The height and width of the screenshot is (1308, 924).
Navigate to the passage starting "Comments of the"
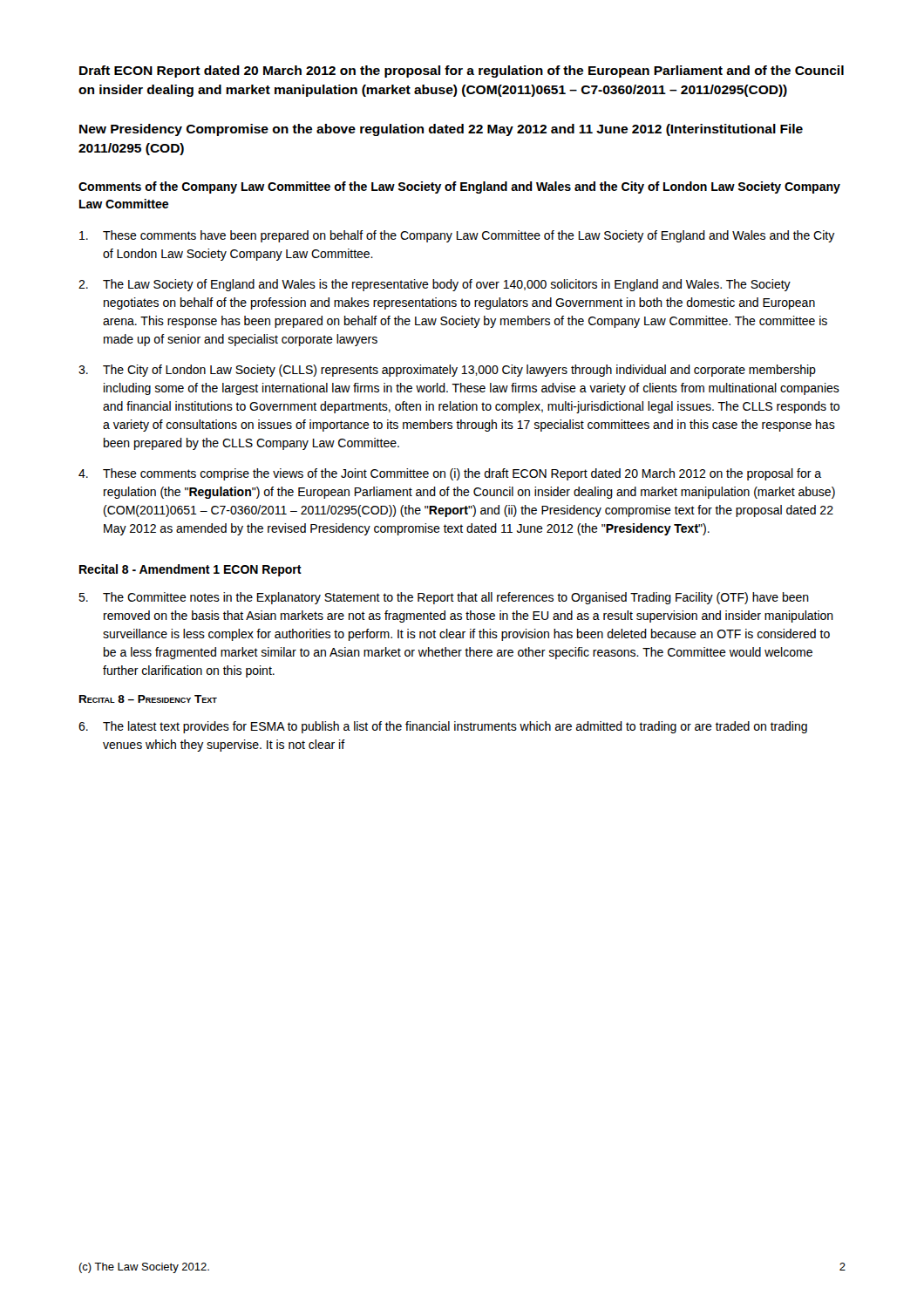[459, 195]
